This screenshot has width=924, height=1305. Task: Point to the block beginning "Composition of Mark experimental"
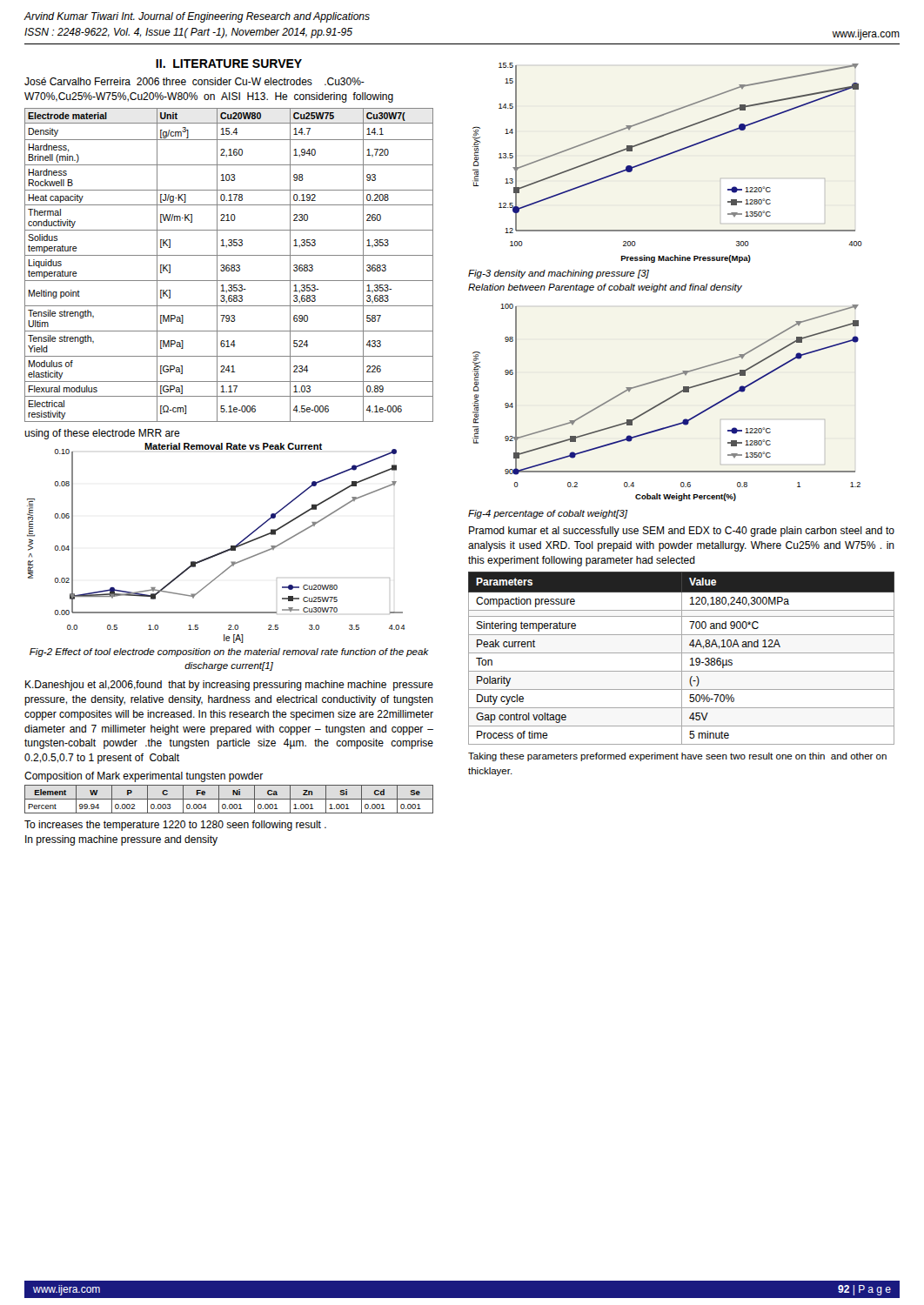tap(144, 776)
